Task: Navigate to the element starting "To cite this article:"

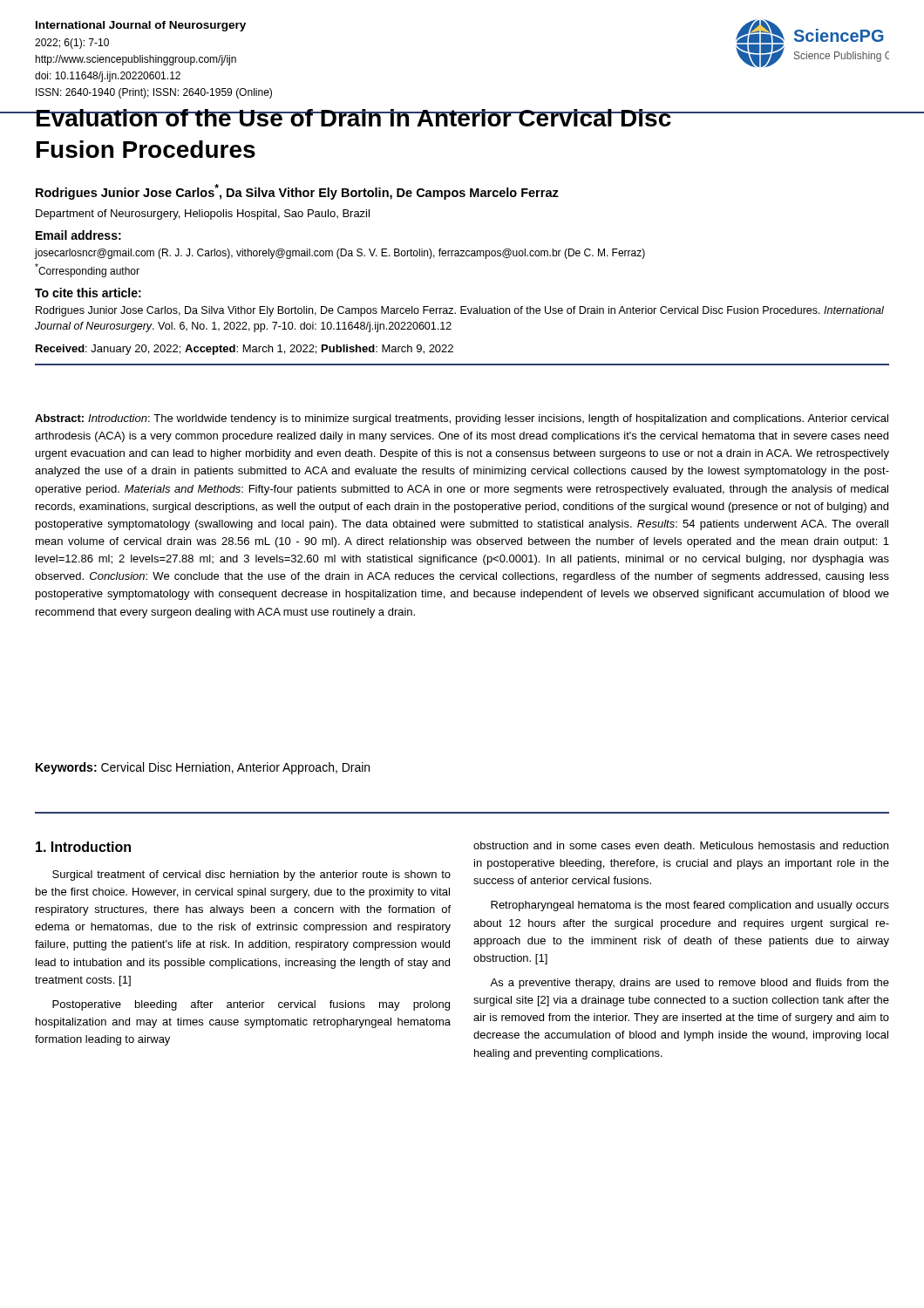Action: [88, 293]
